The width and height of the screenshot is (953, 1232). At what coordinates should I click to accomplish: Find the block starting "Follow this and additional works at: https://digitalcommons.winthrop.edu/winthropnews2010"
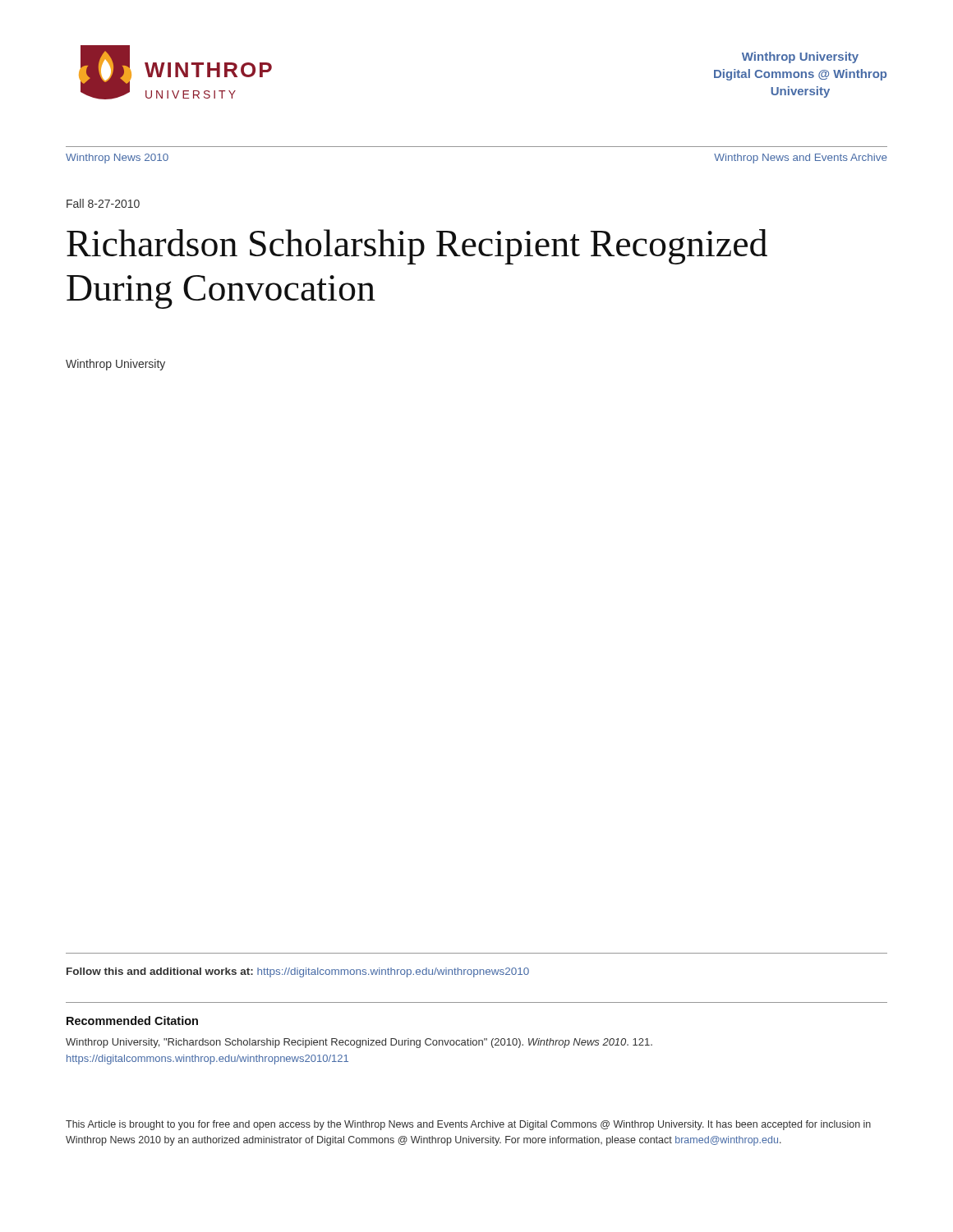click(x=298, y=971)
